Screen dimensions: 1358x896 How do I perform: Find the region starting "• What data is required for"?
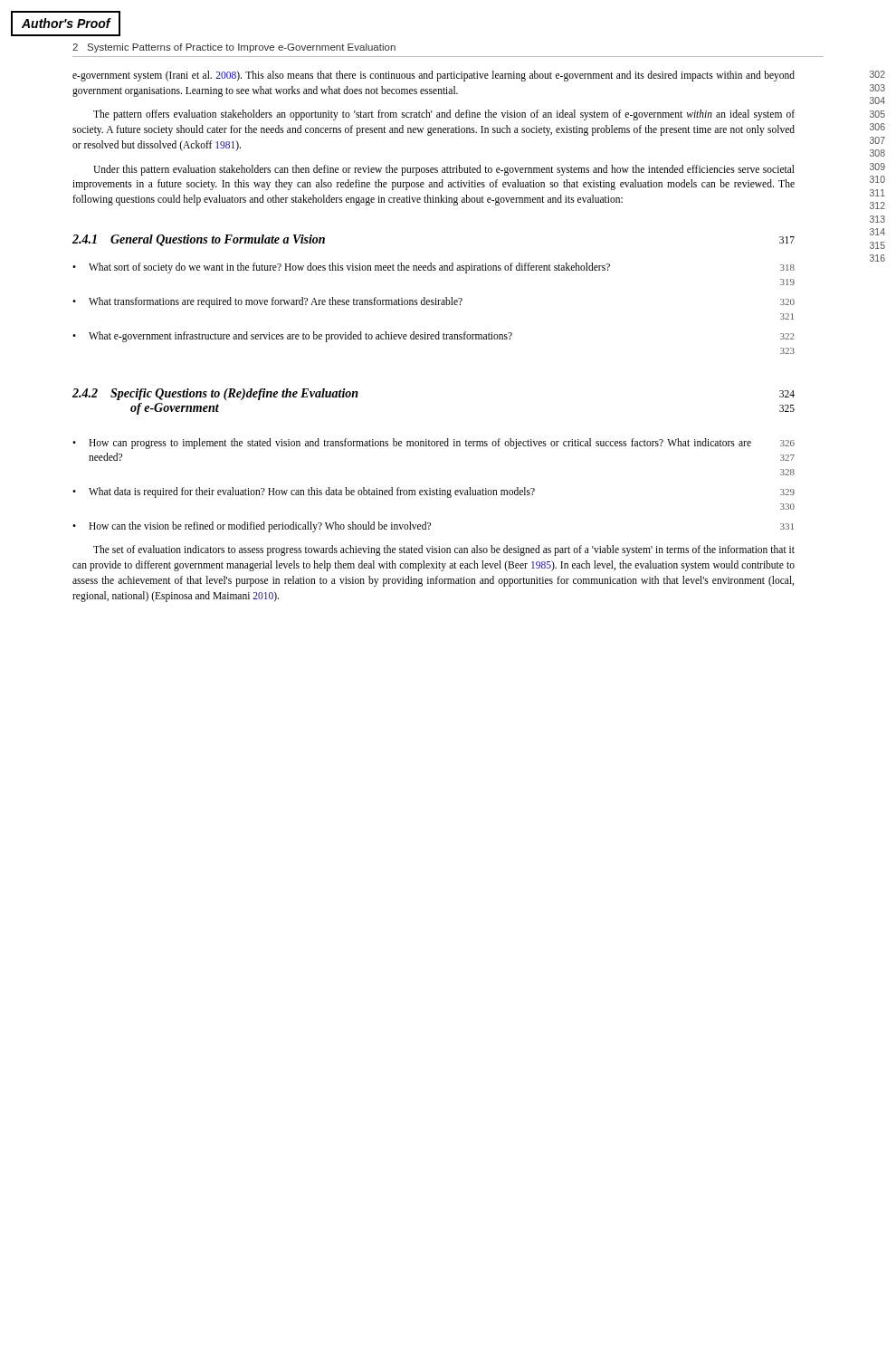[434, 499]
